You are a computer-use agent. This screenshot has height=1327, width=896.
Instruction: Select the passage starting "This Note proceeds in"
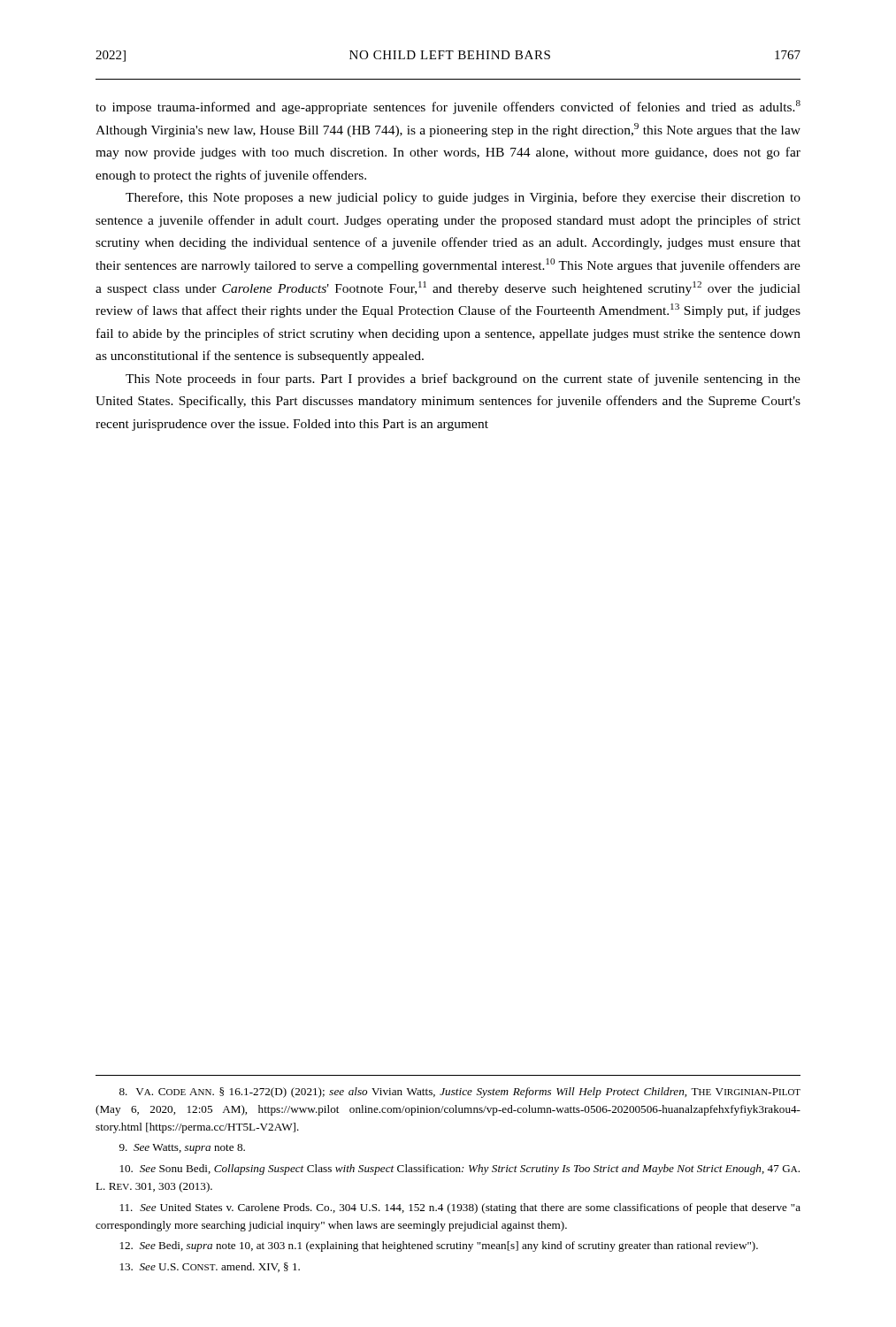point(448,401)
